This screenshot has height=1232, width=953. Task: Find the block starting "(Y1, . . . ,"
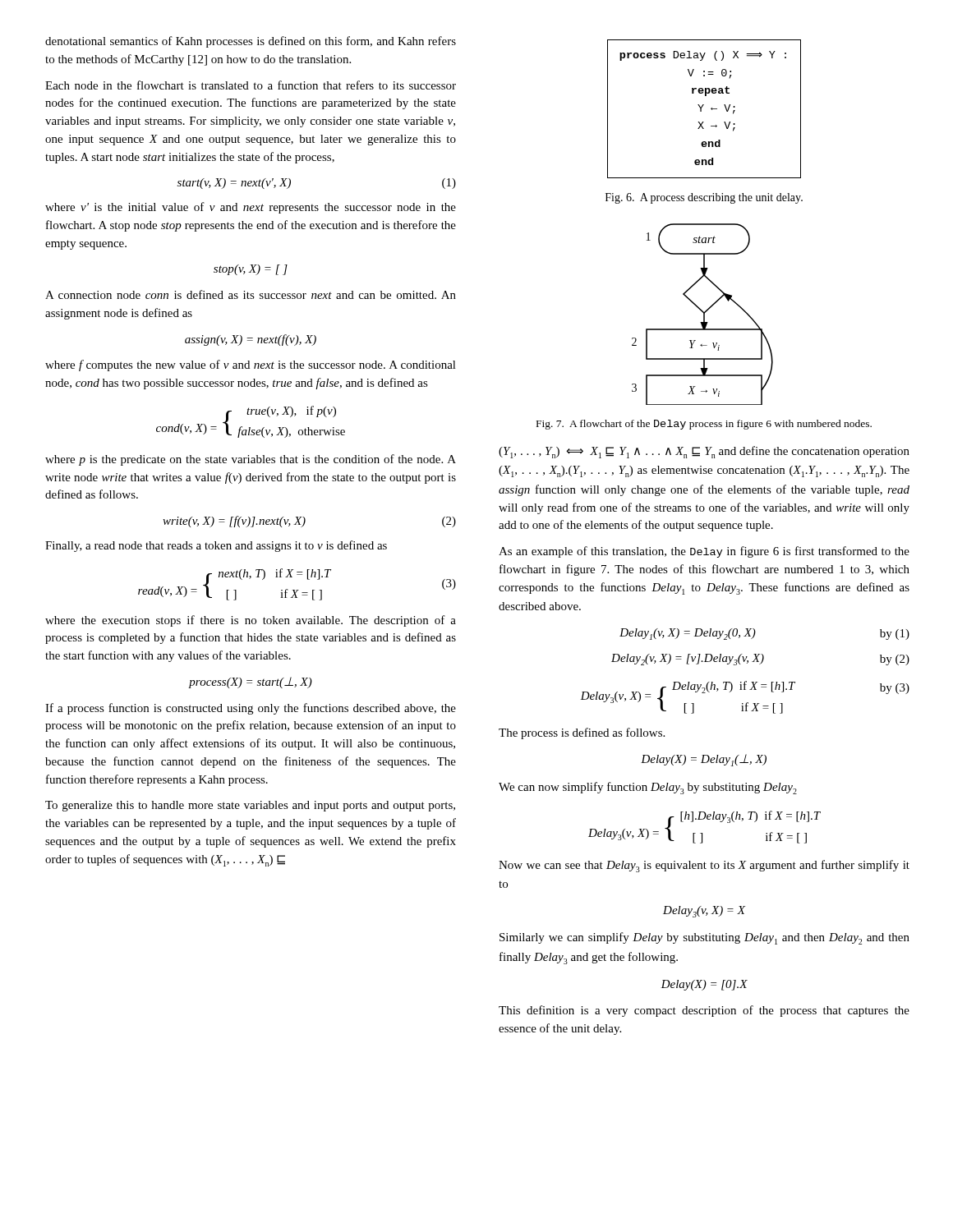click(x=704, y=529)
